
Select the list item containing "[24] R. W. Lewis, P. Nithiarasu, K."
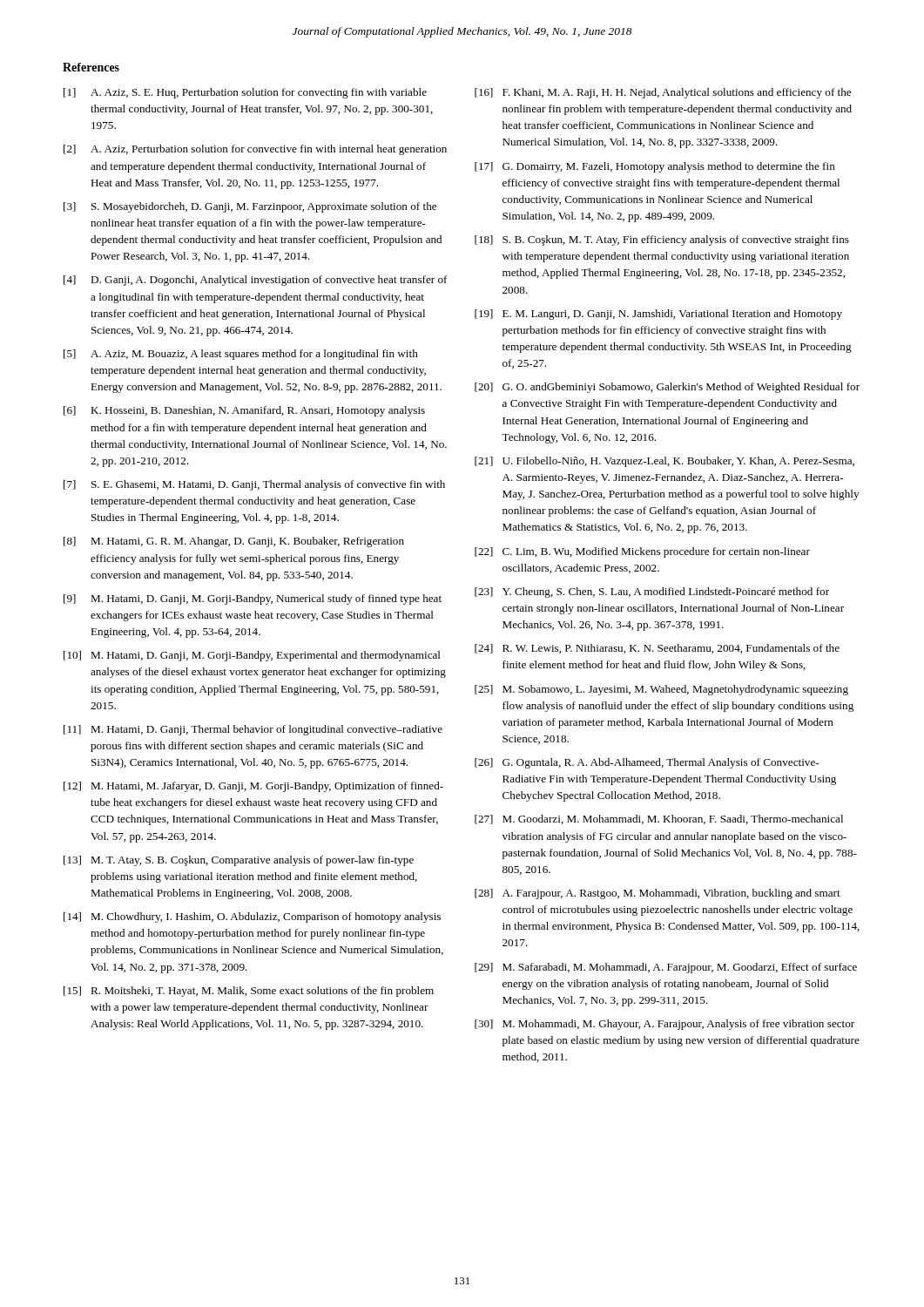(668, 656)
